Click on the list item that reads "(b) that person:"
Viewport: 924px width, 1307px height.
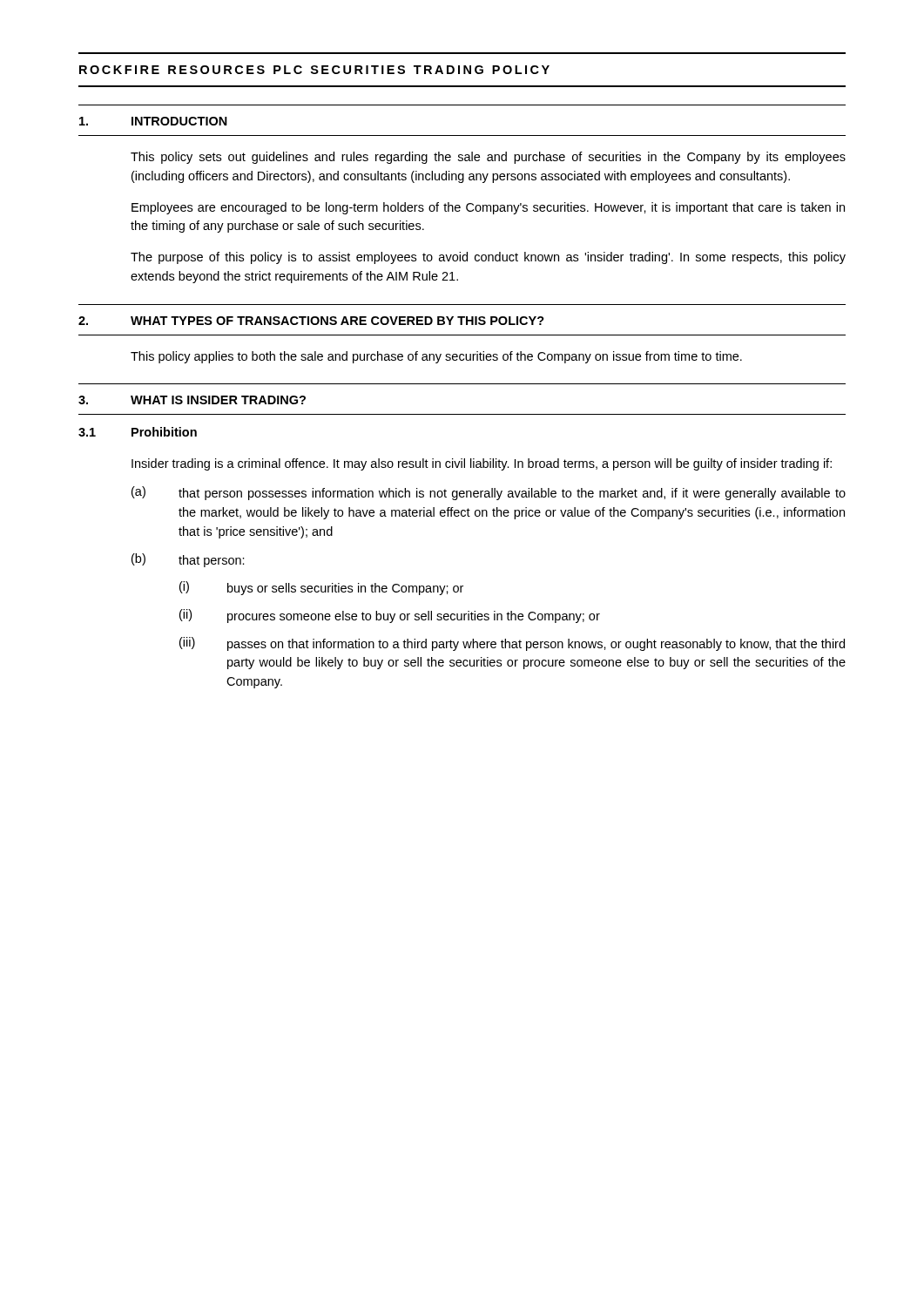(x=188, y=561)
